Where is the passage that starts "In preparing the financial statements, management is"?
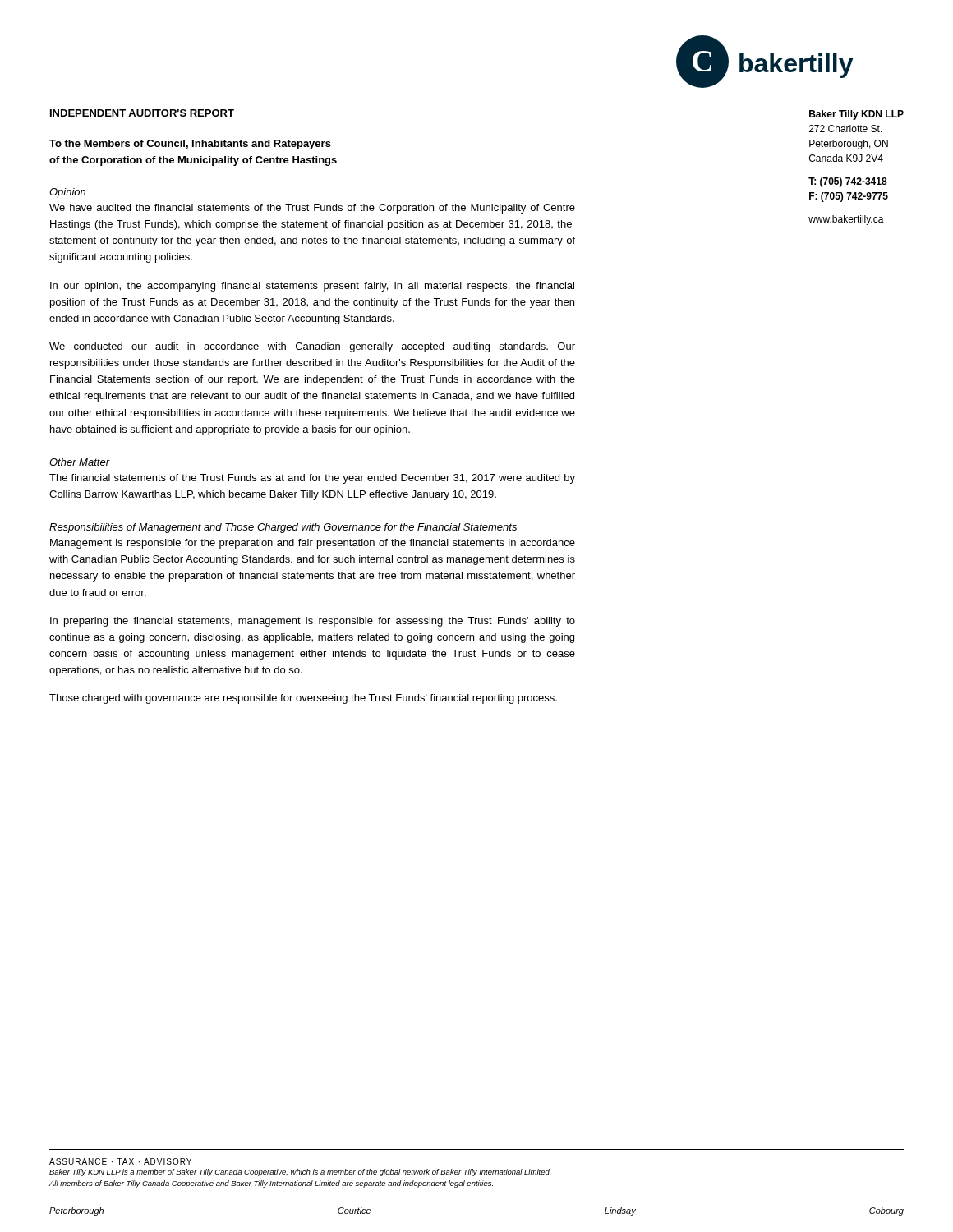Viewport: 953px width, 1232px height. (312, 645)
